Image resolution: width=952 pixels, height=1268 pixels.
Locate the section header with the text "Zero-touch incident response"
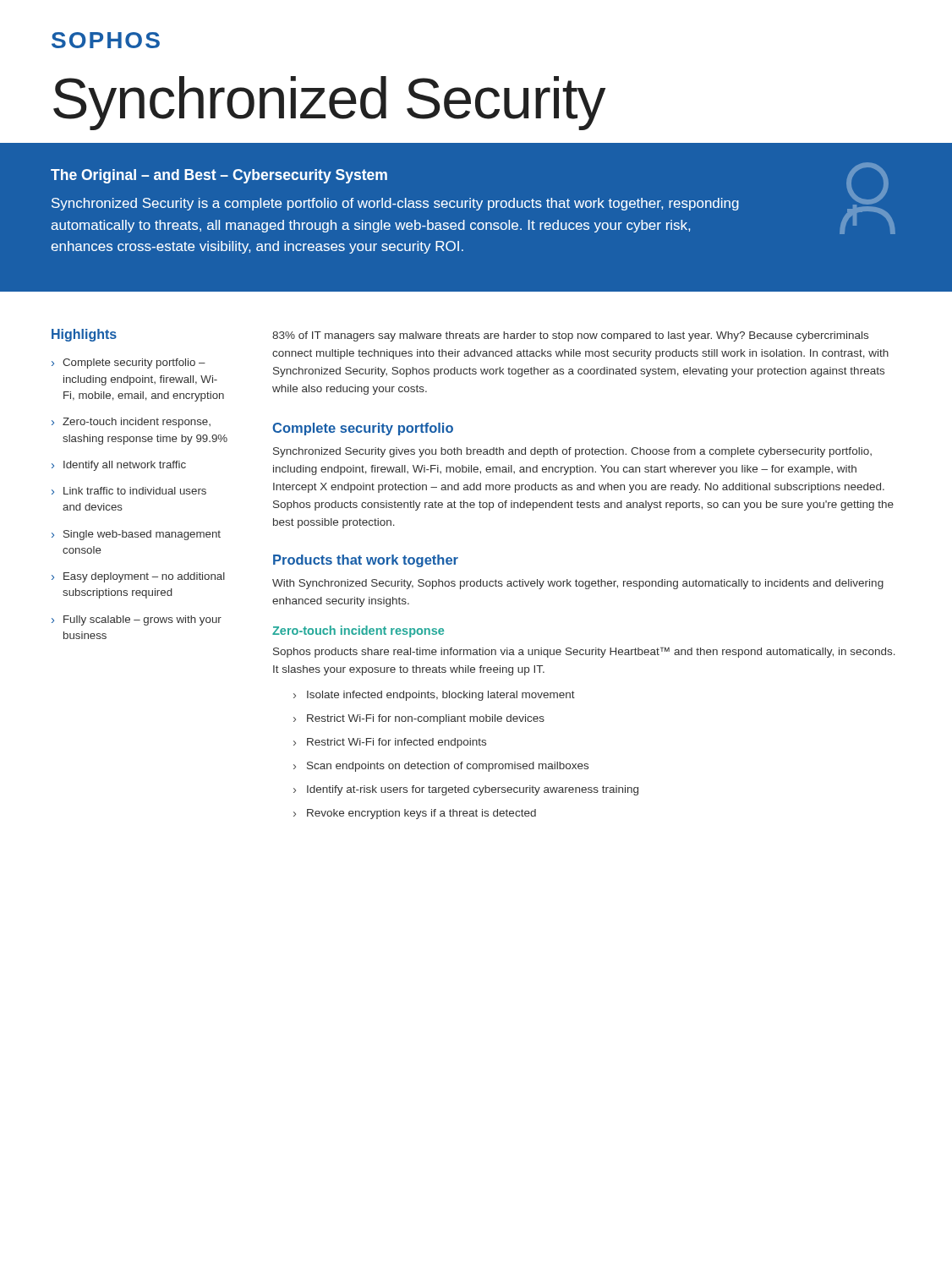358,630
